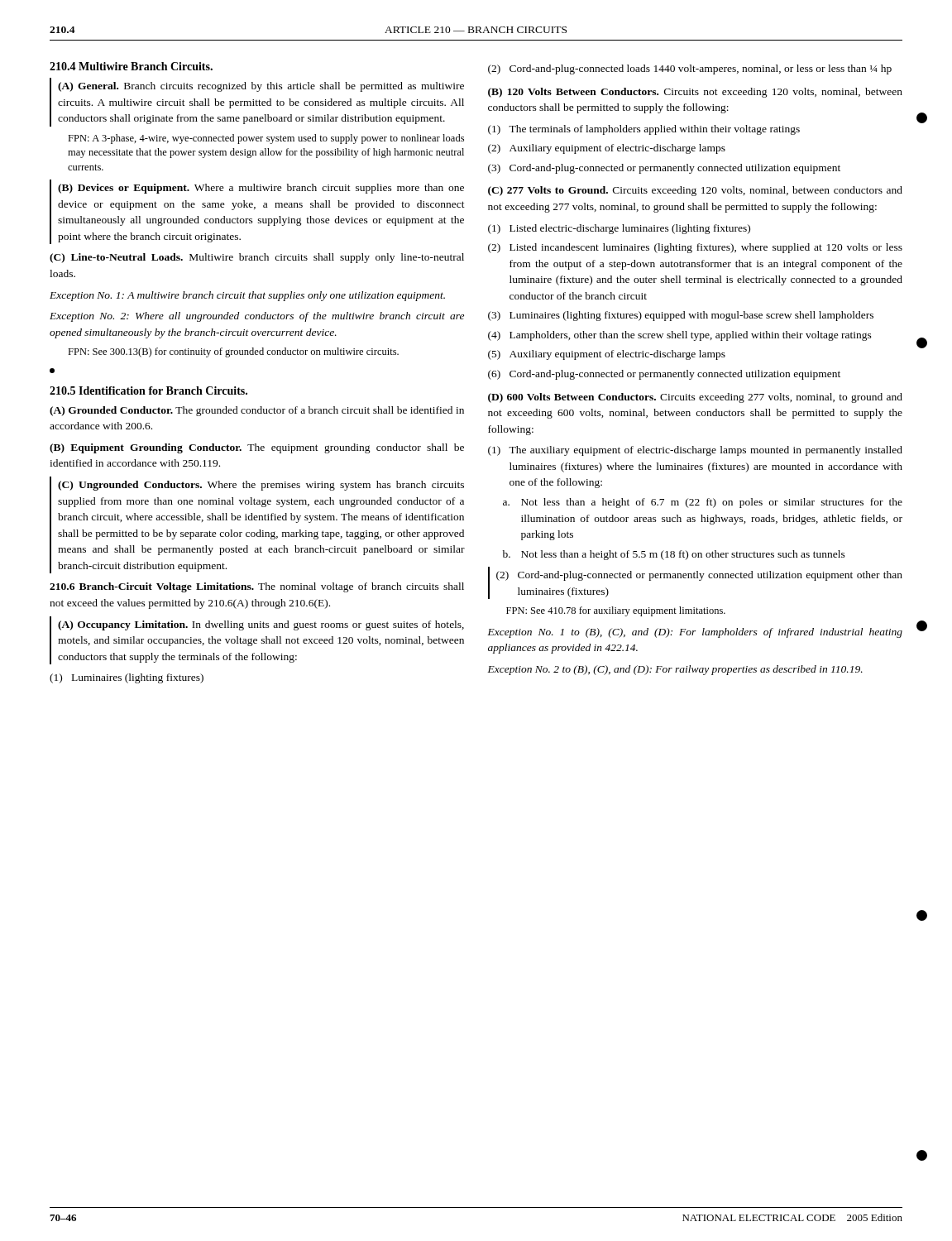Navigate to the block starting "(B) Equipment Grounding Conductor."
Screen dimensions: 1241x952
[x=257, y=455]
